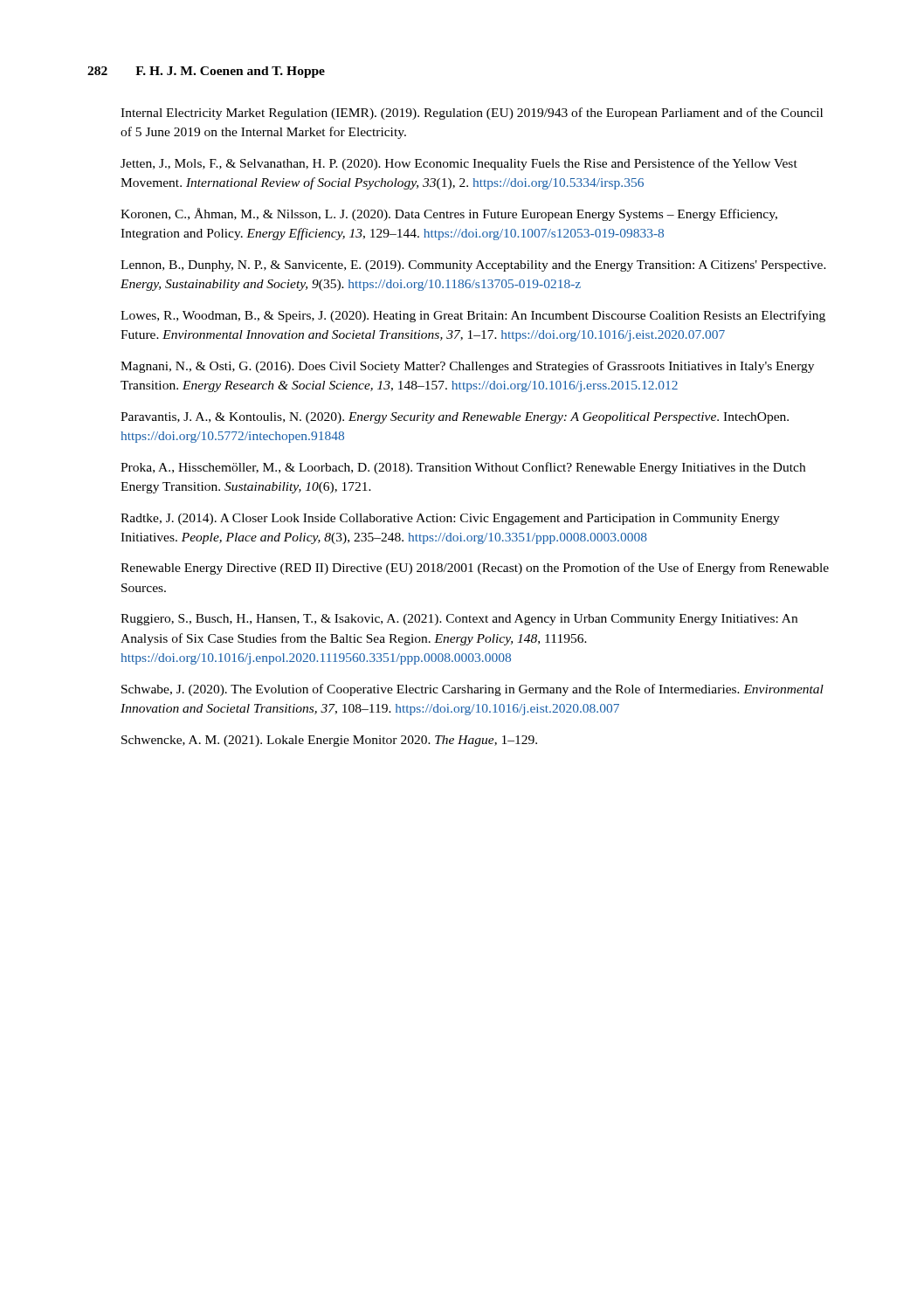The image size is (924, 1310).
Task: Navigate to the passage starting "Lennon, B., Dunphy, N. P., & Sanvicente, E."
Action: (462, 274)
